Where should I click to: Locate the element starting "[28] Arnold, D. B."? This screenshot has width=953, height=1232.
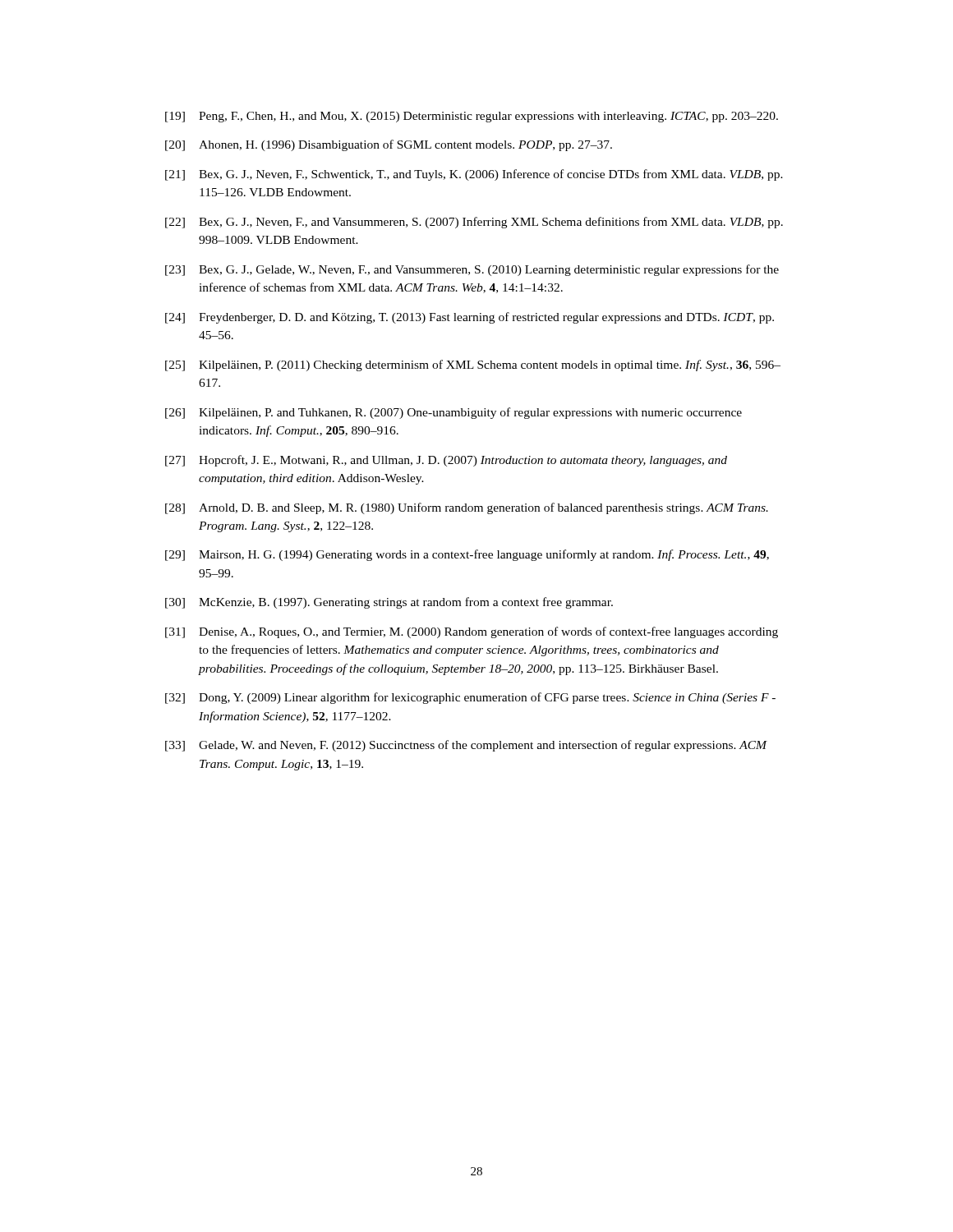click(476, 517)
